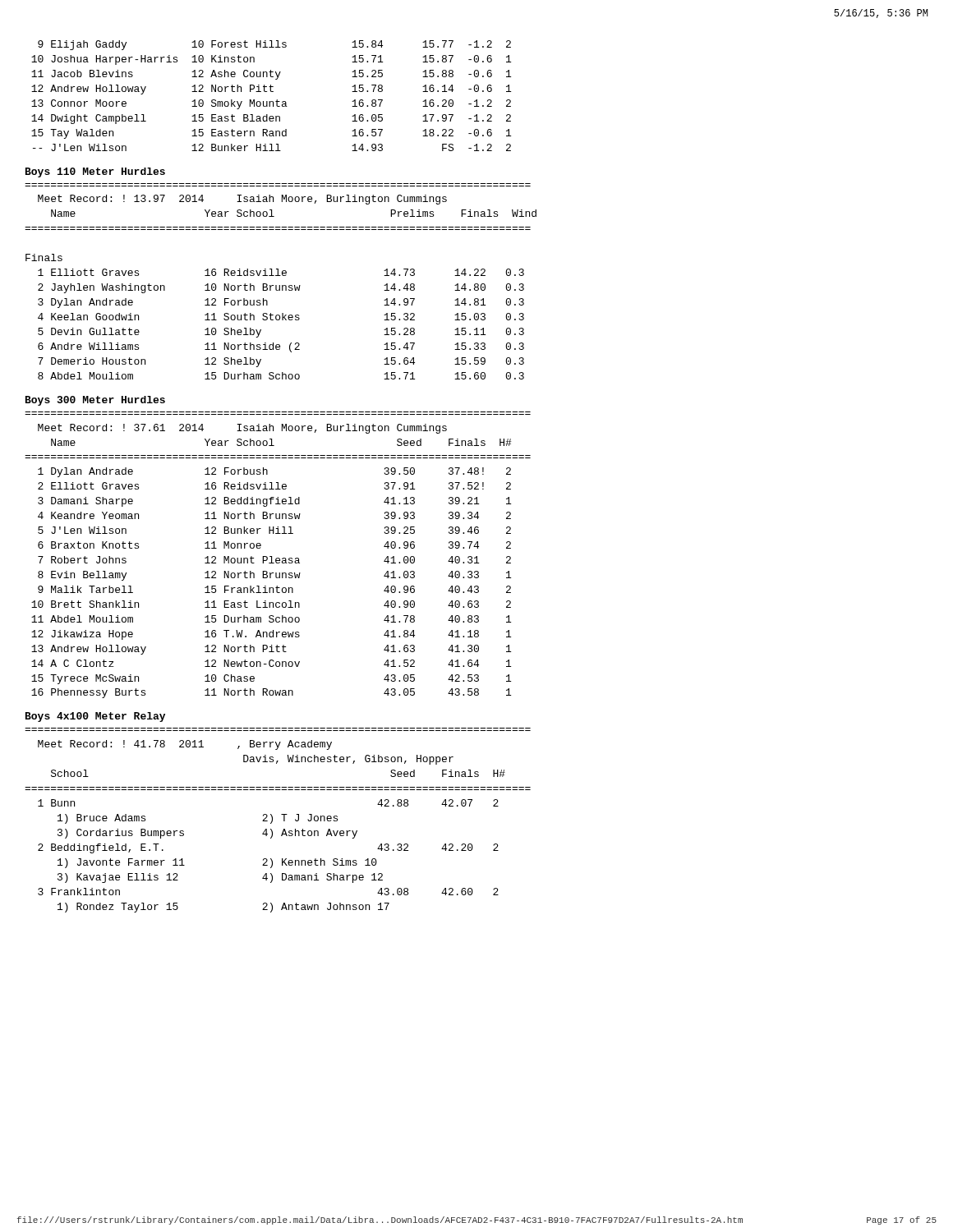Find the table that mentions "9 Elijah Gaddy 10"

pyautogui.click(x=476, y=97)
